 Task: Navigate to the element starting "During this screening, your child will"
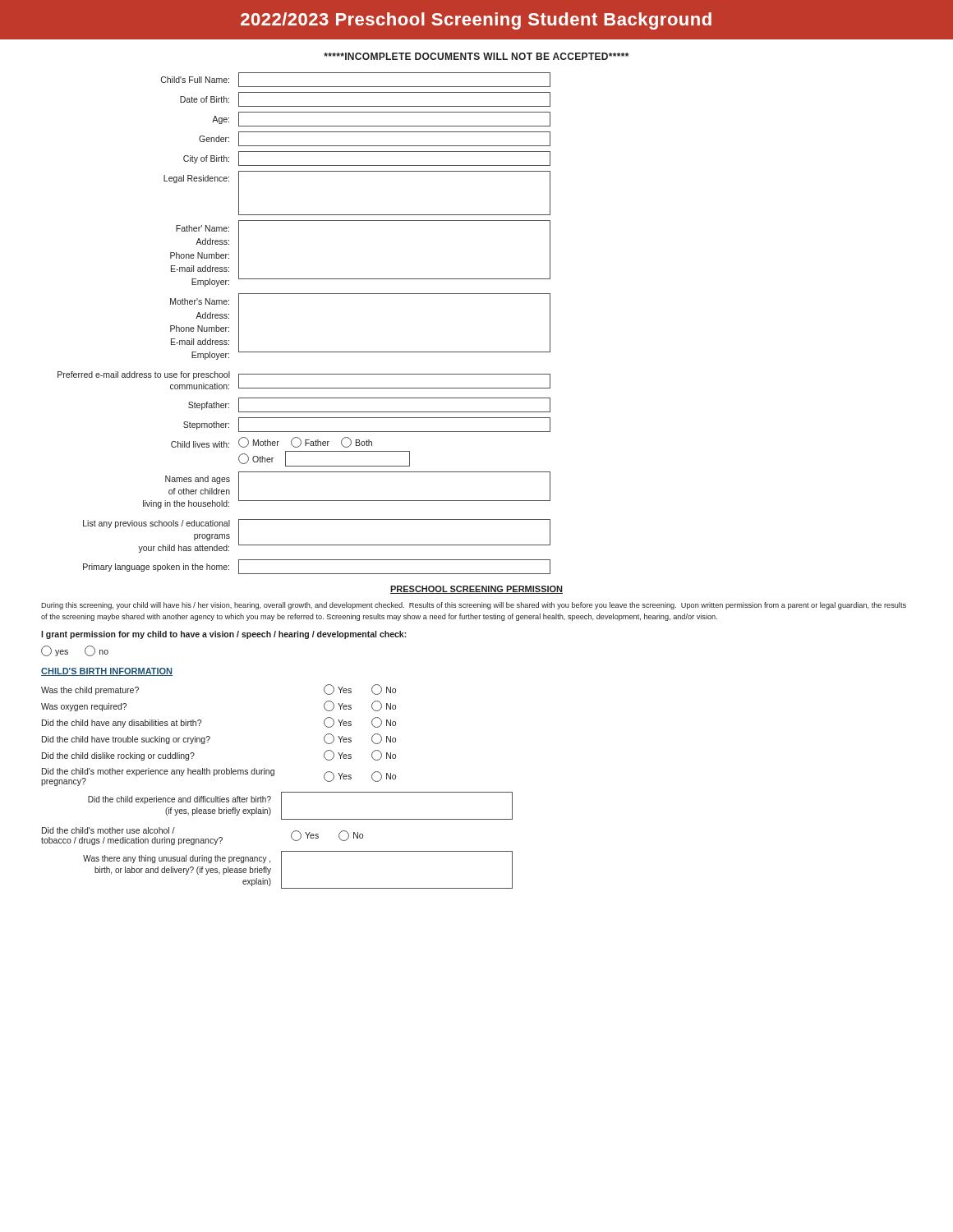[x=474, y=611]
